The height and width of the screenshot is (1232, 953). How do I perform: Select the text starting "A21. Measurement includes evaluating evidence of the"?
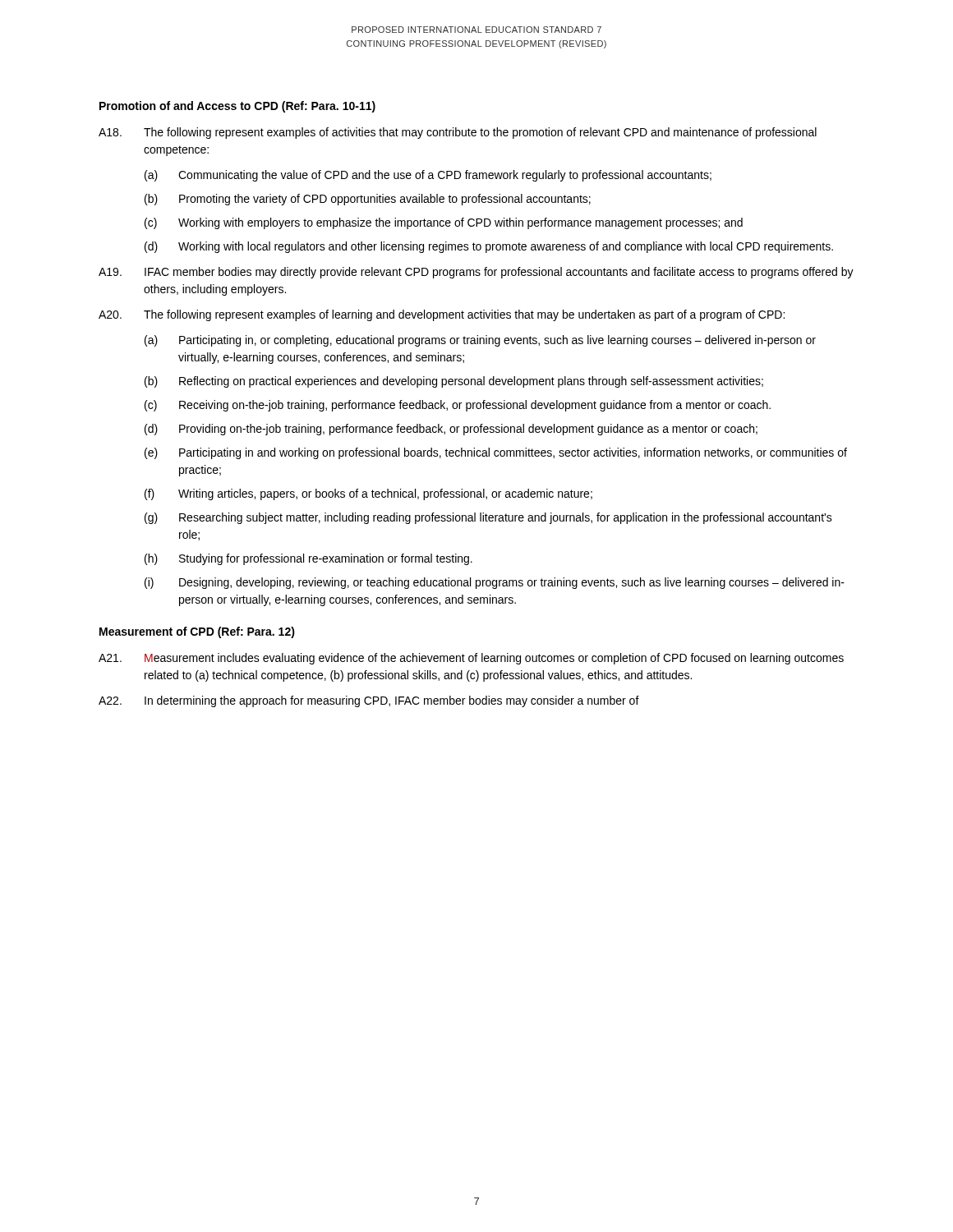click(476, 667)
